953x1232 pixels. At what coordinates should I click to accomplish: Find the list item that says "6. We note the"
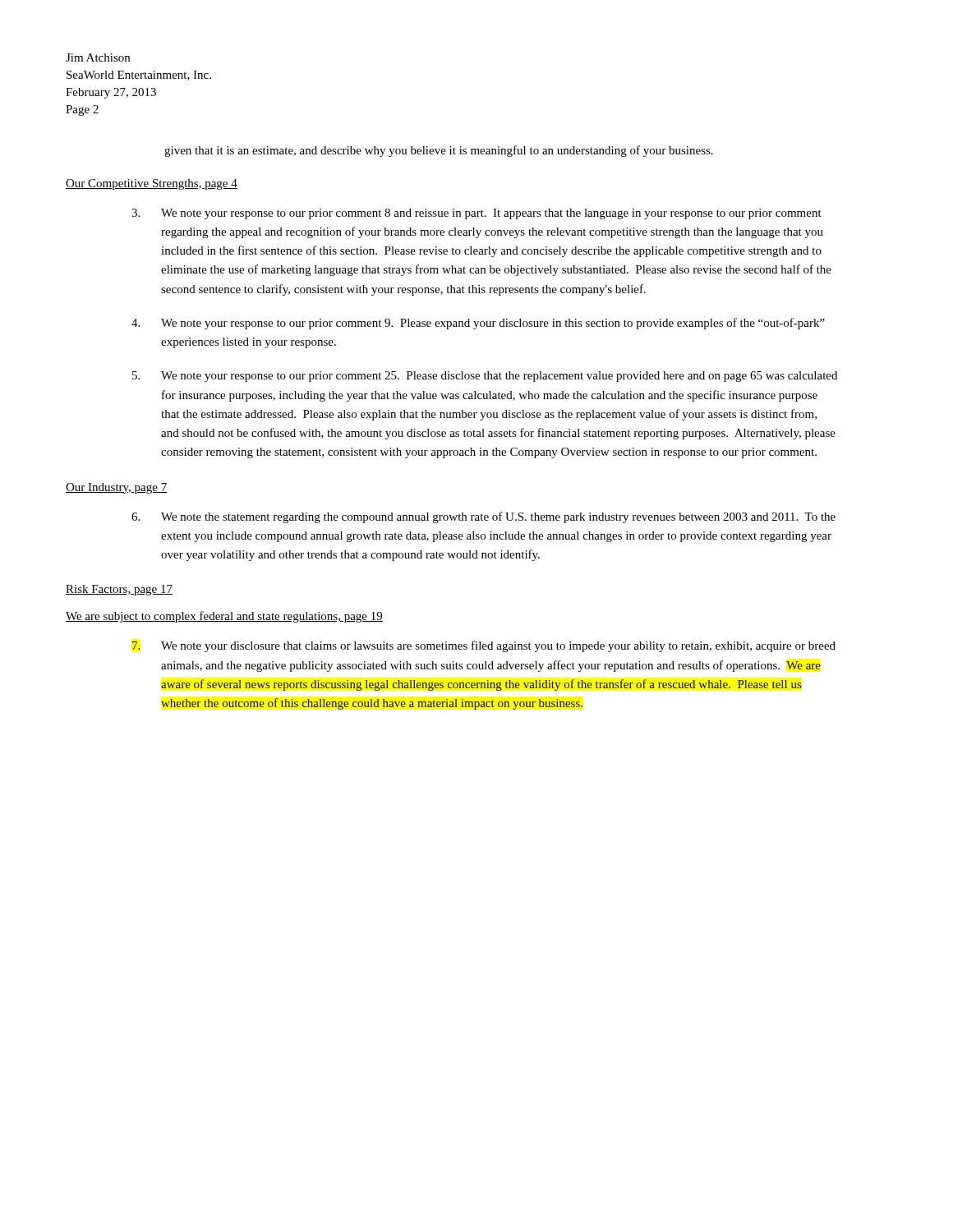point(485,536)
